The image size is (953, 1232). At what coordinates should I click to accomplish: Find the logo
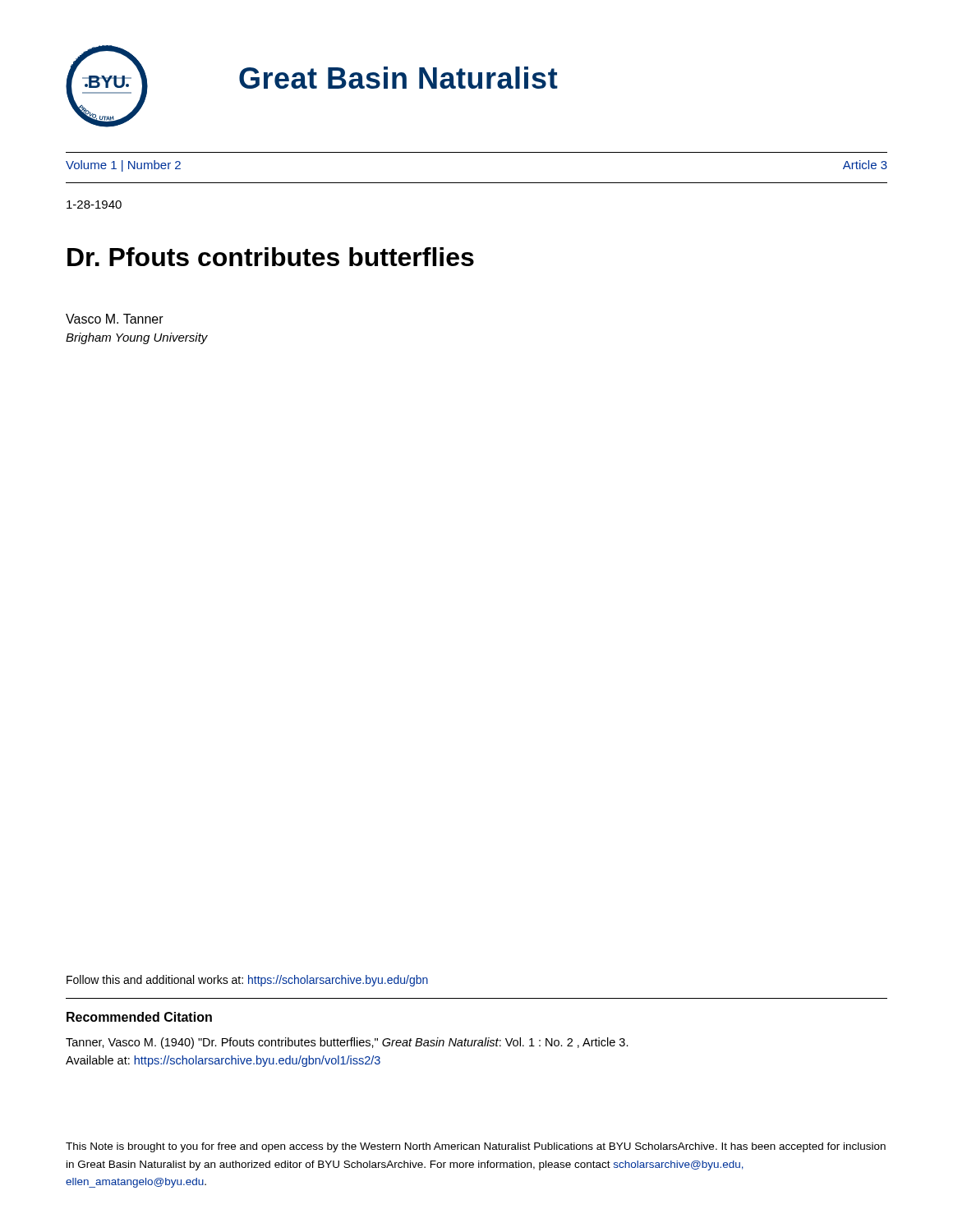point(107,86)
